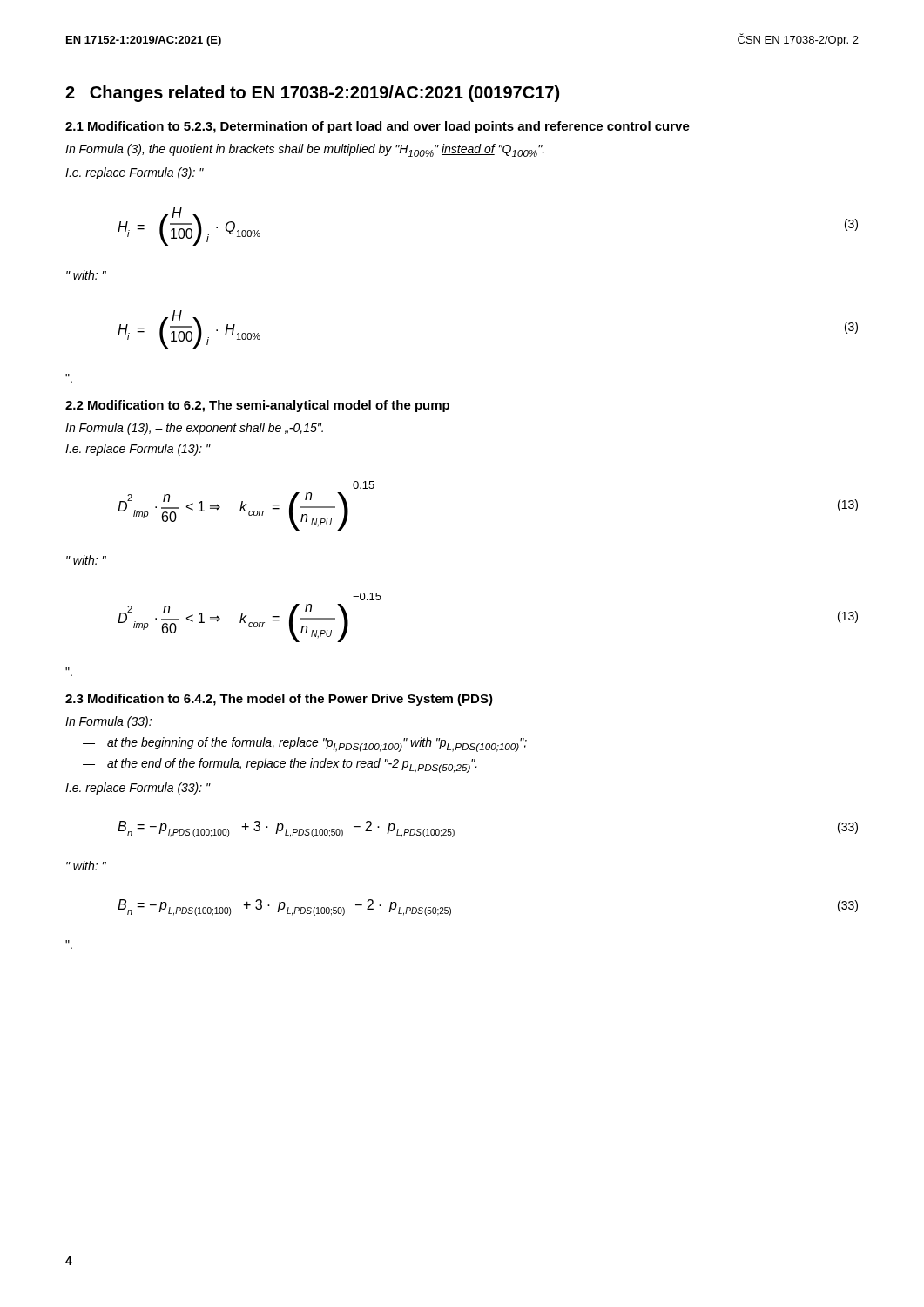Select the text block containing "In Formula (3), the quotient"
The height and width of the screenshot is (1307, 924).
pos(305,150)
